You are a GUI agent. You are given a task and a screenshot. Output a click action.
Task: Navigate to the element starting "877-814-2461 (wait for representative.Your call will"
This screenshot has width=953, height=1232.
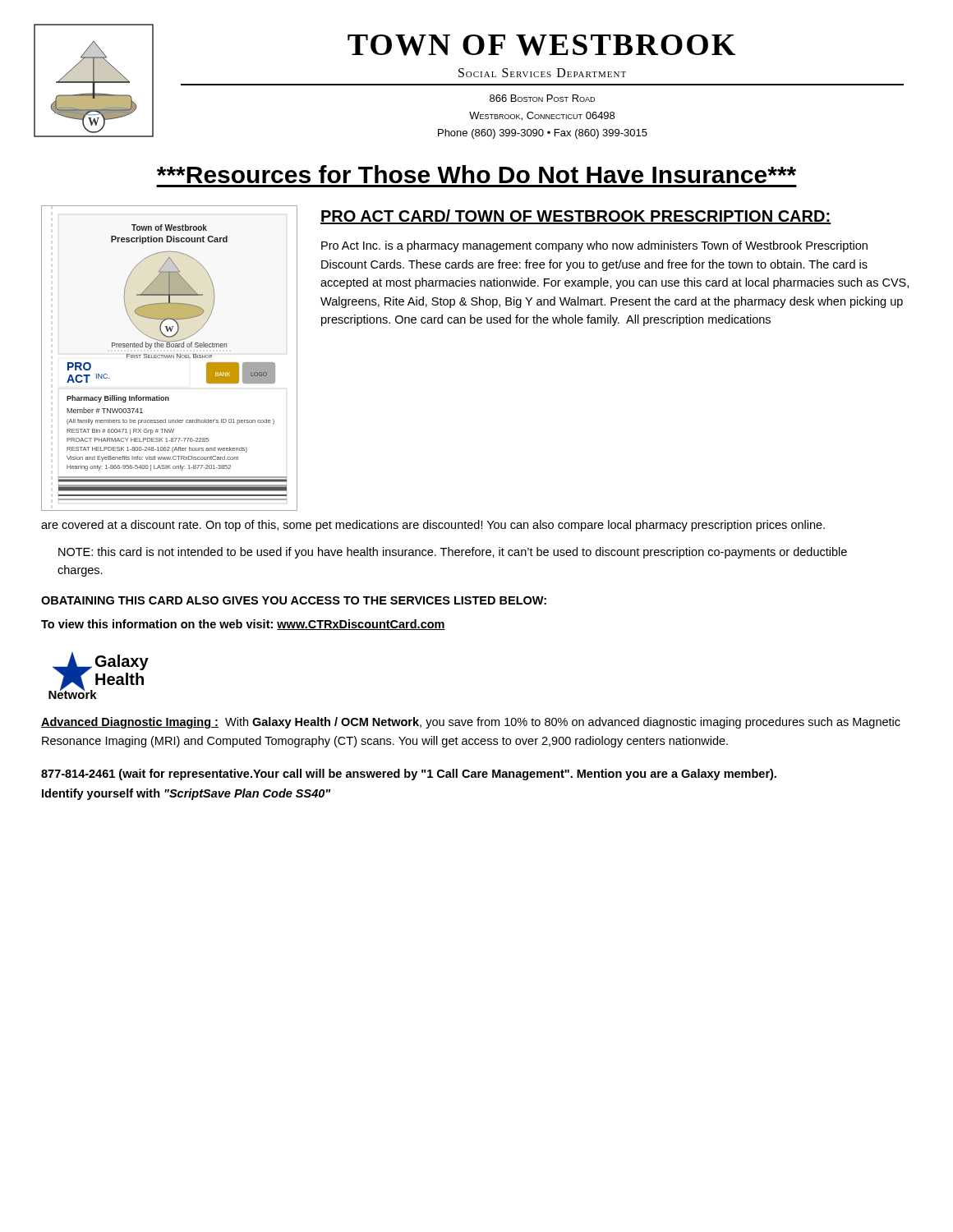(x=409, y=783)
